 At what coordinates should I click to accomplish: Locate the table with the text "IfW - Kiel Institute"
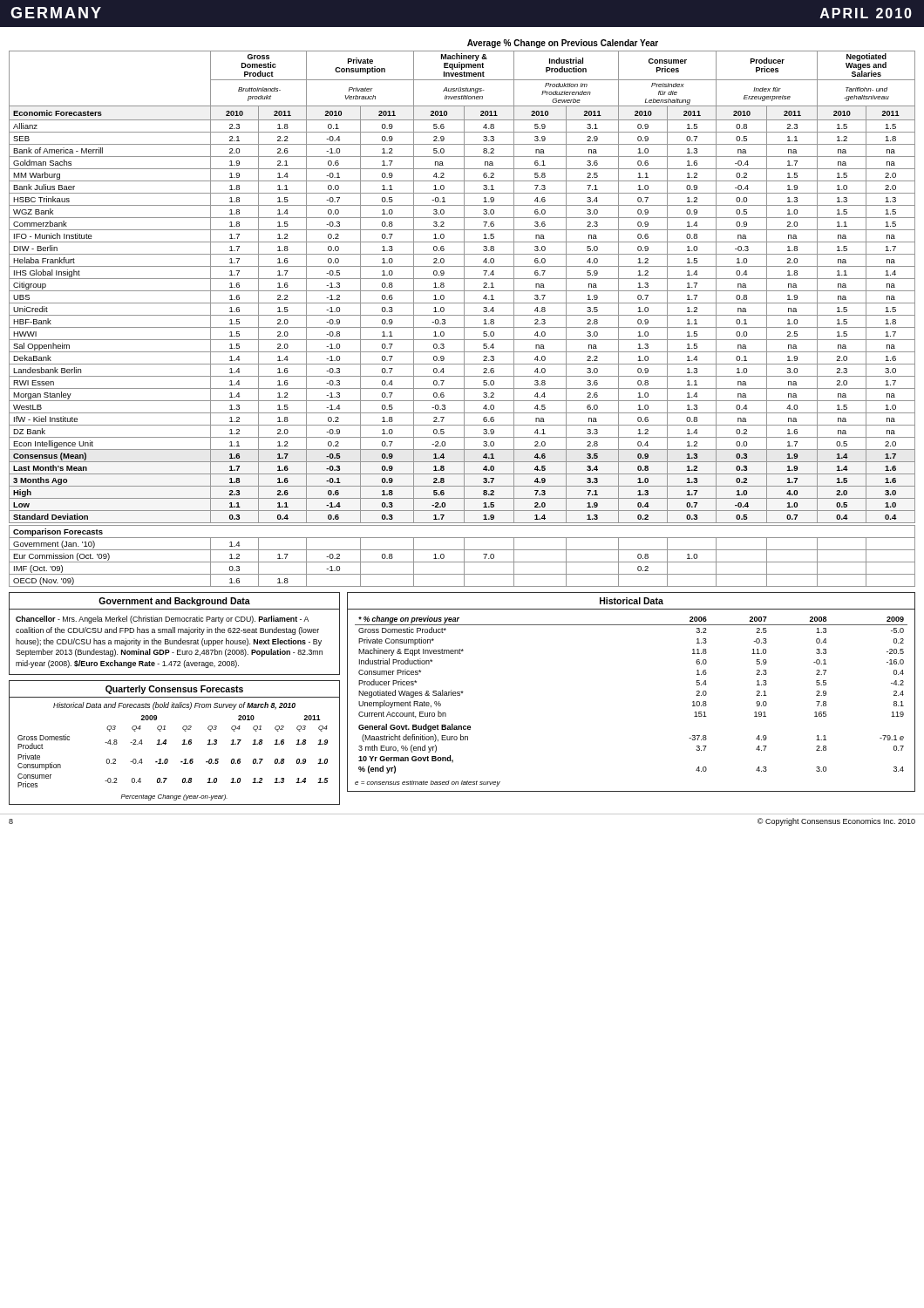pos(462,311)
